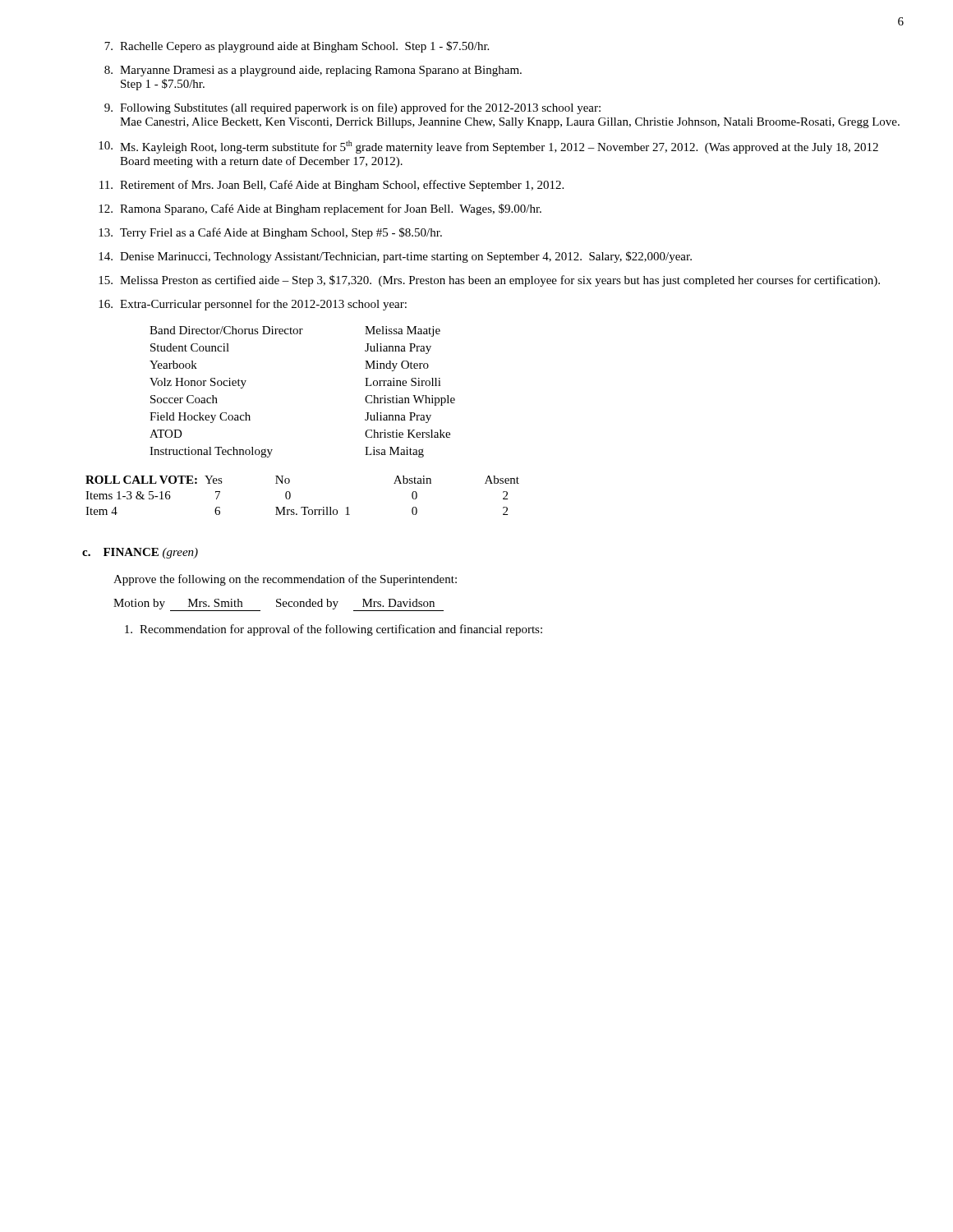Find the list item containing "7. Rachelle Cepero as"
Screen dimensions: 1232x953
tap(493, 46)
